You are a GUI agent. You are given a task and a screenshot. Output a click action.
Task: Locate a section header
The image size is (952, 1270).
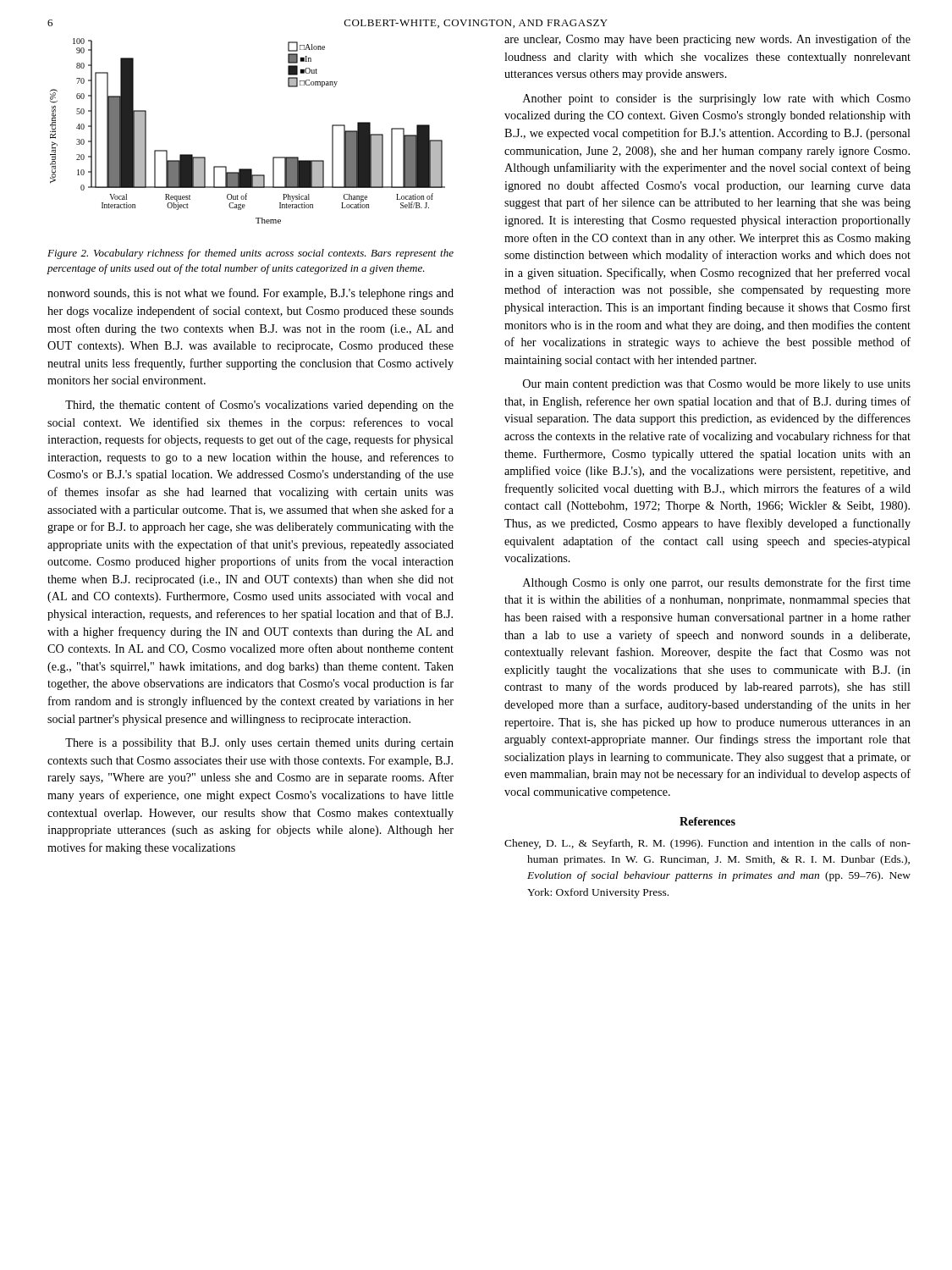pyautogui.click(x=707, y=821)
